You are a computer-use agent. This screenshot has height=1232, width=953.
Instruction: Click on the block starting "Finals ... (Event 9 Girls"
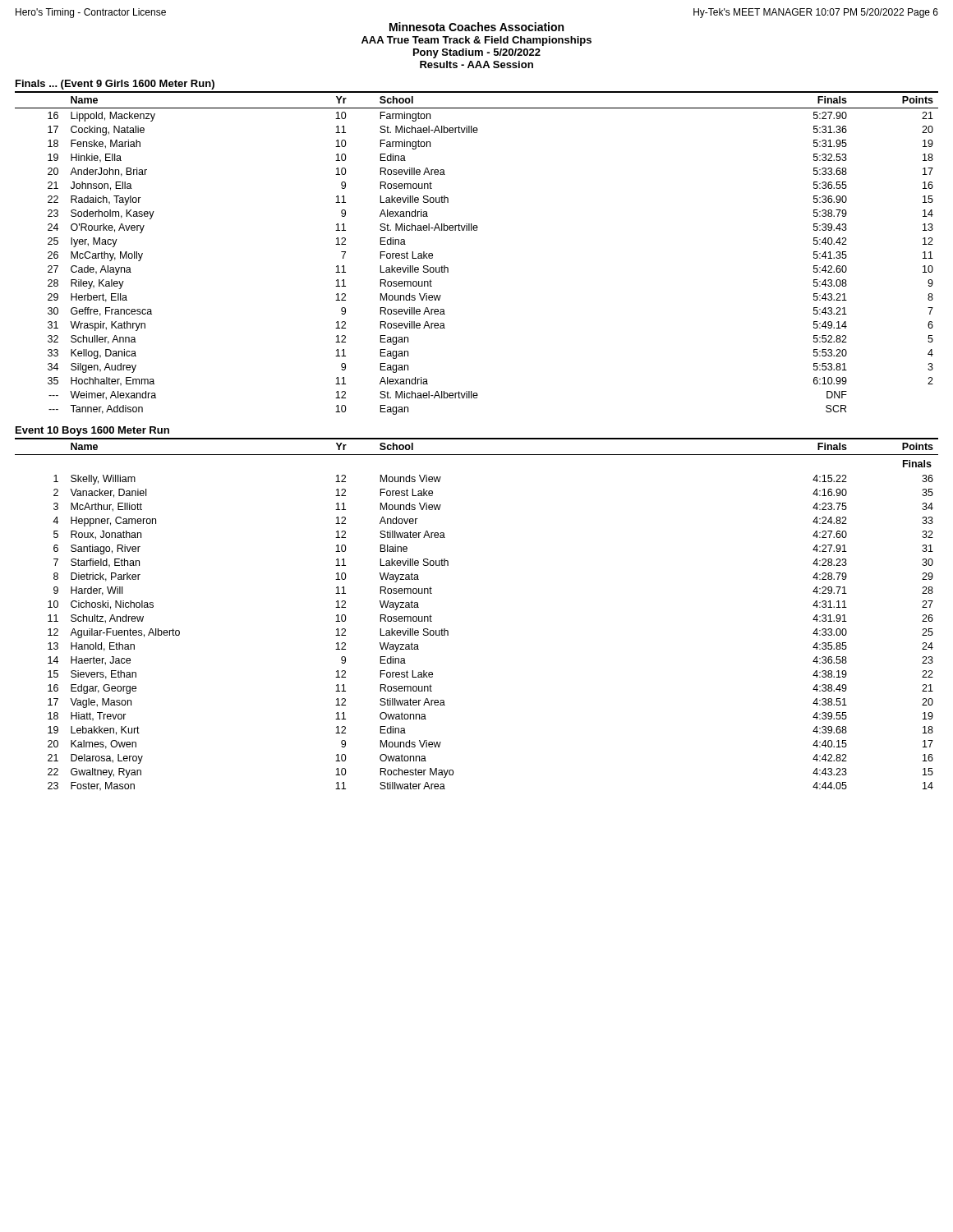coord(115,83)
